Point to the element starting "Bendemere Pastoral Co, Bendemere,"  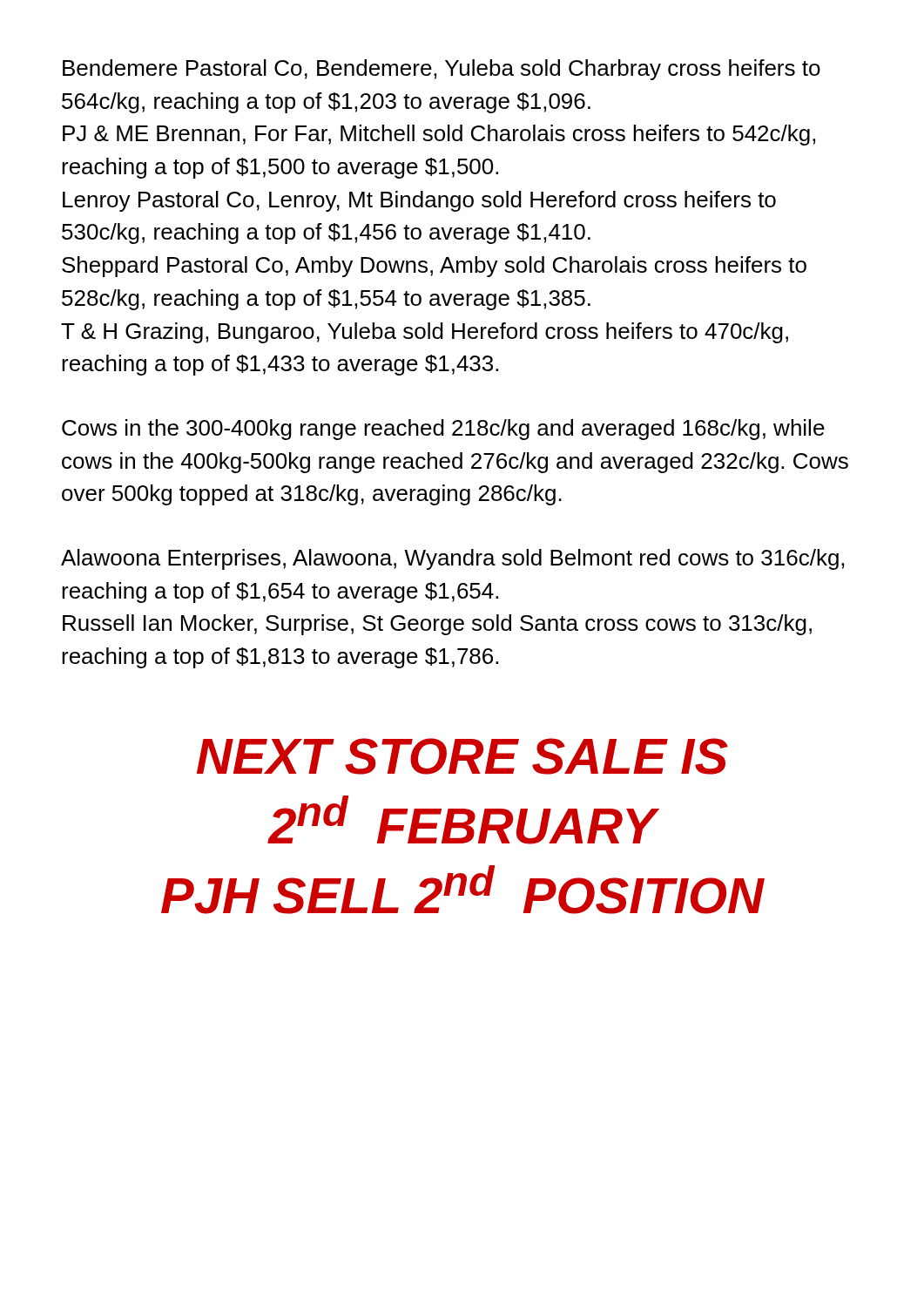pos(441,216)
